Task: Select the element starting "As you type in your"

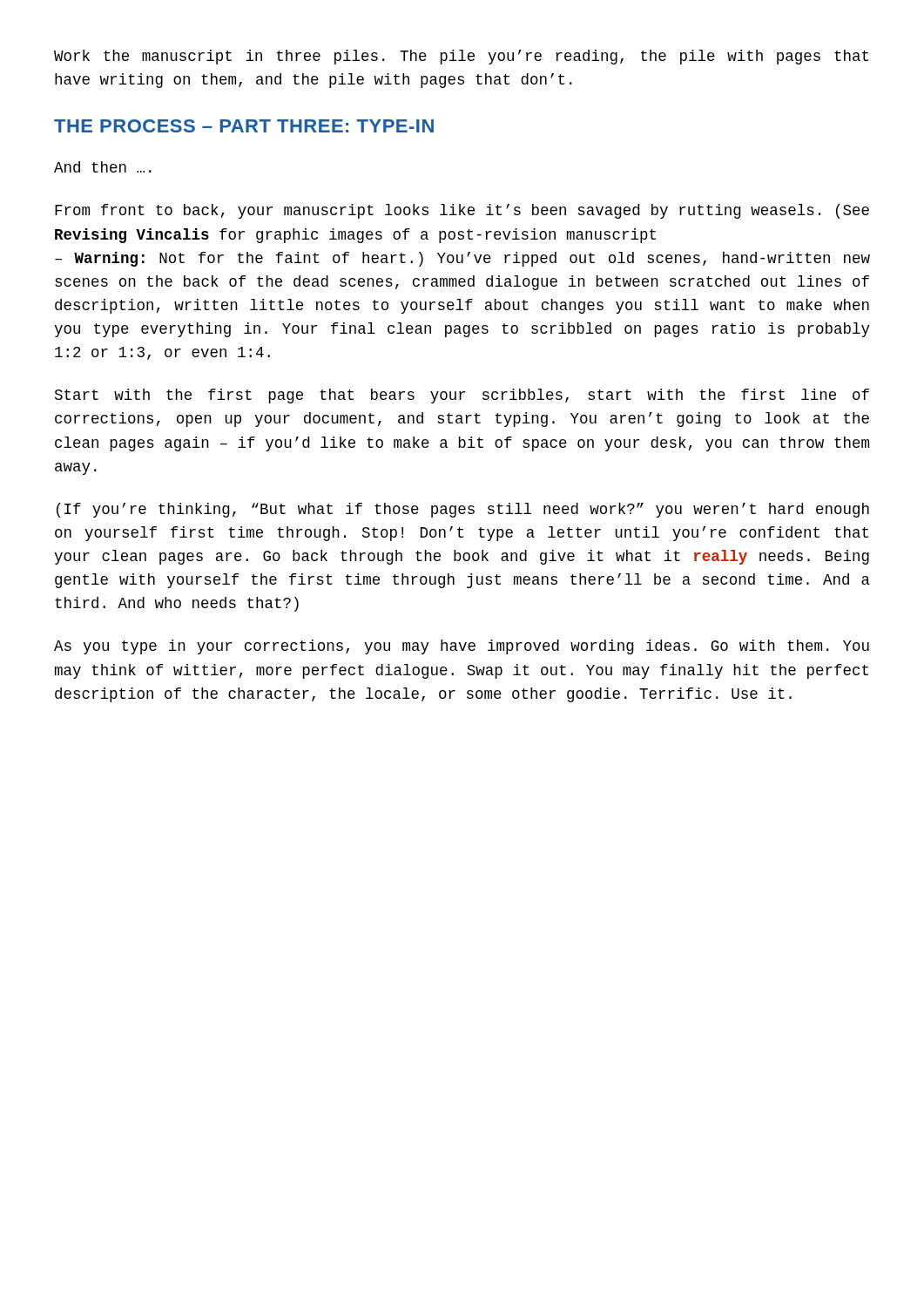Action: tap(462, 671)
